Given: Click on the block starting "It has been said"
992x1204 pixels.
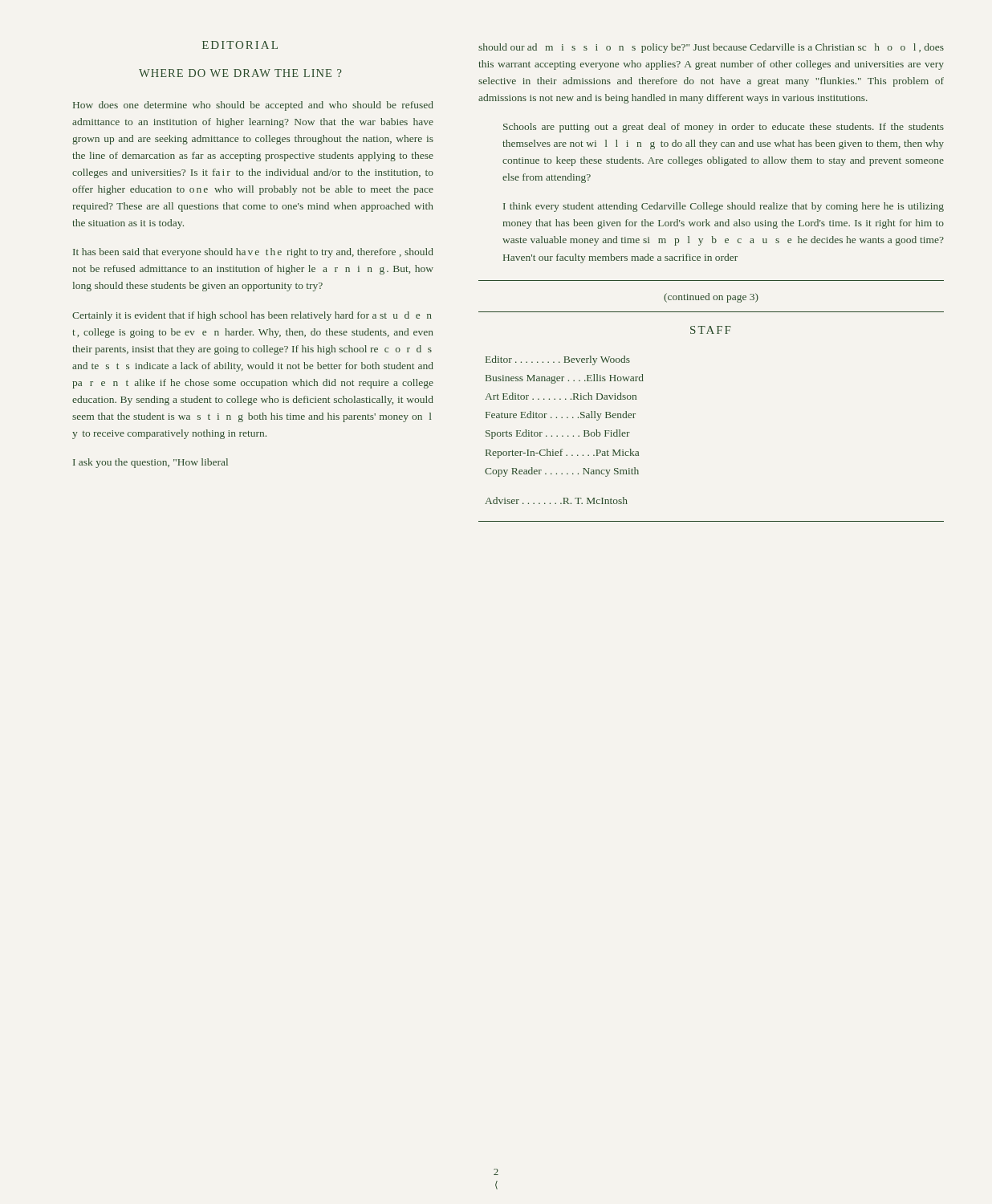Looking at the screenshot, I should click(253, 269).
